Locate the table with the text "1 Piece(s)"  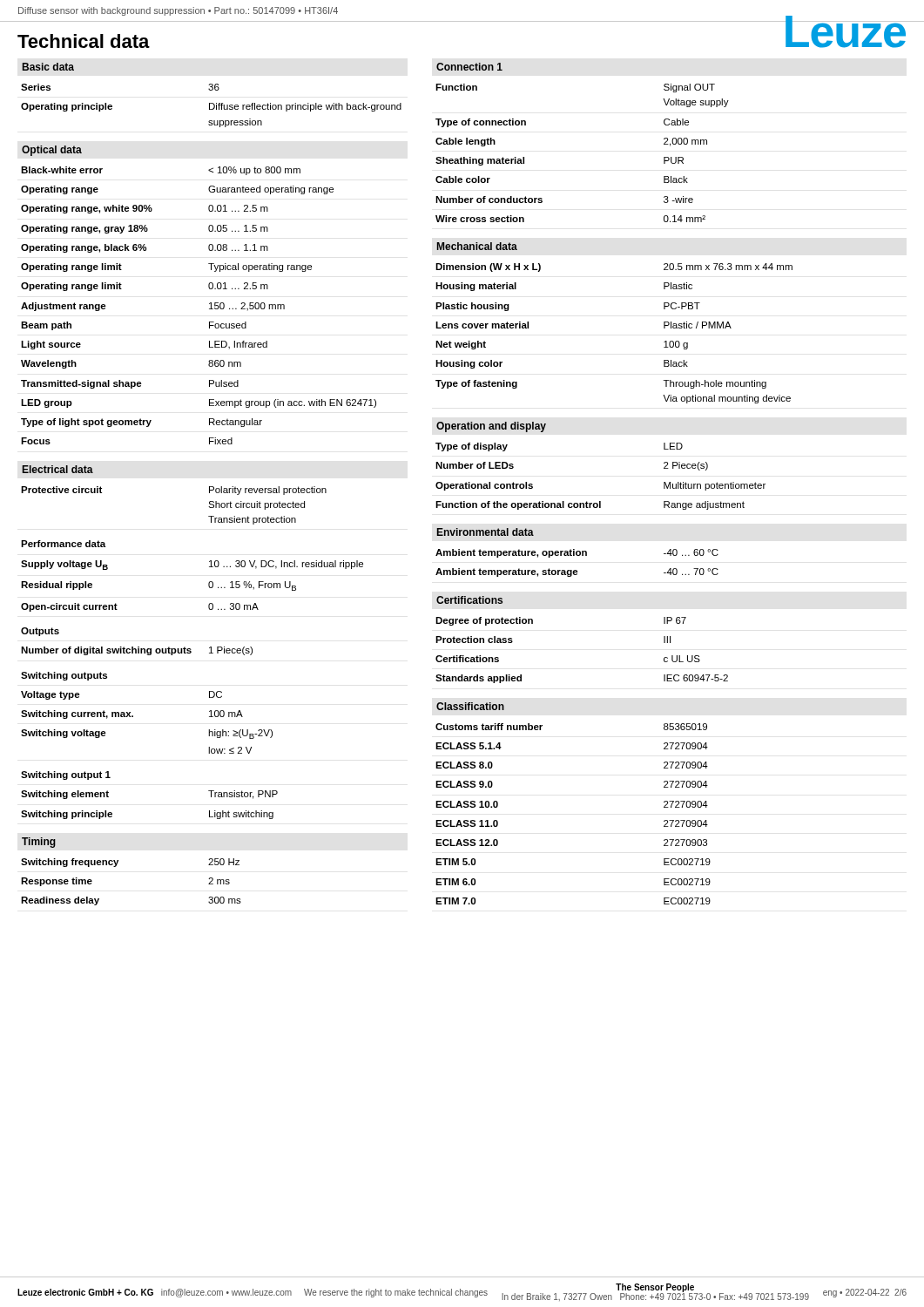pyautogui.click(x=213, y=642)
